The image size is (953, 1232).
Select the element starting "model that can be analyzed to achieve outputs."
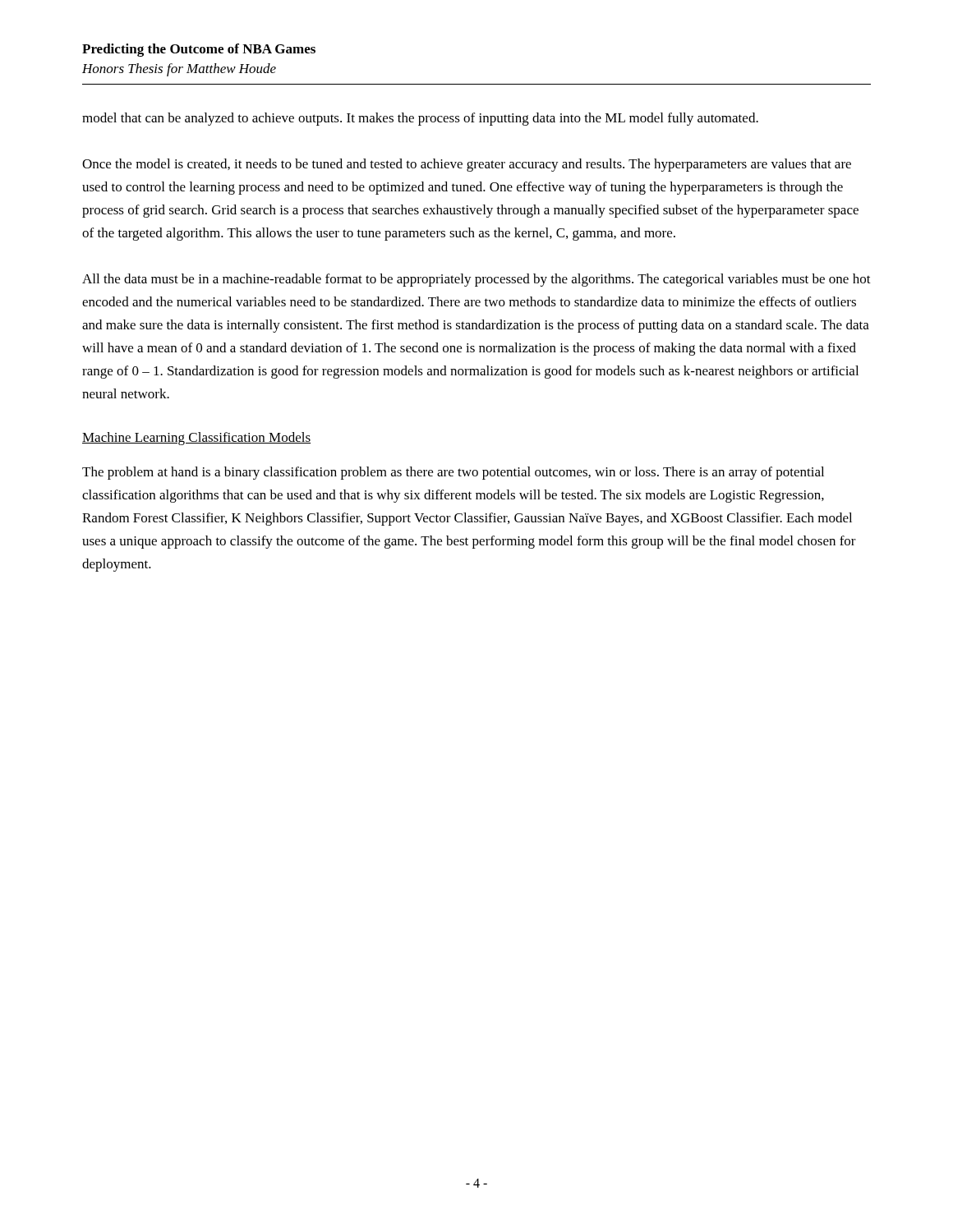coord(420,118)
